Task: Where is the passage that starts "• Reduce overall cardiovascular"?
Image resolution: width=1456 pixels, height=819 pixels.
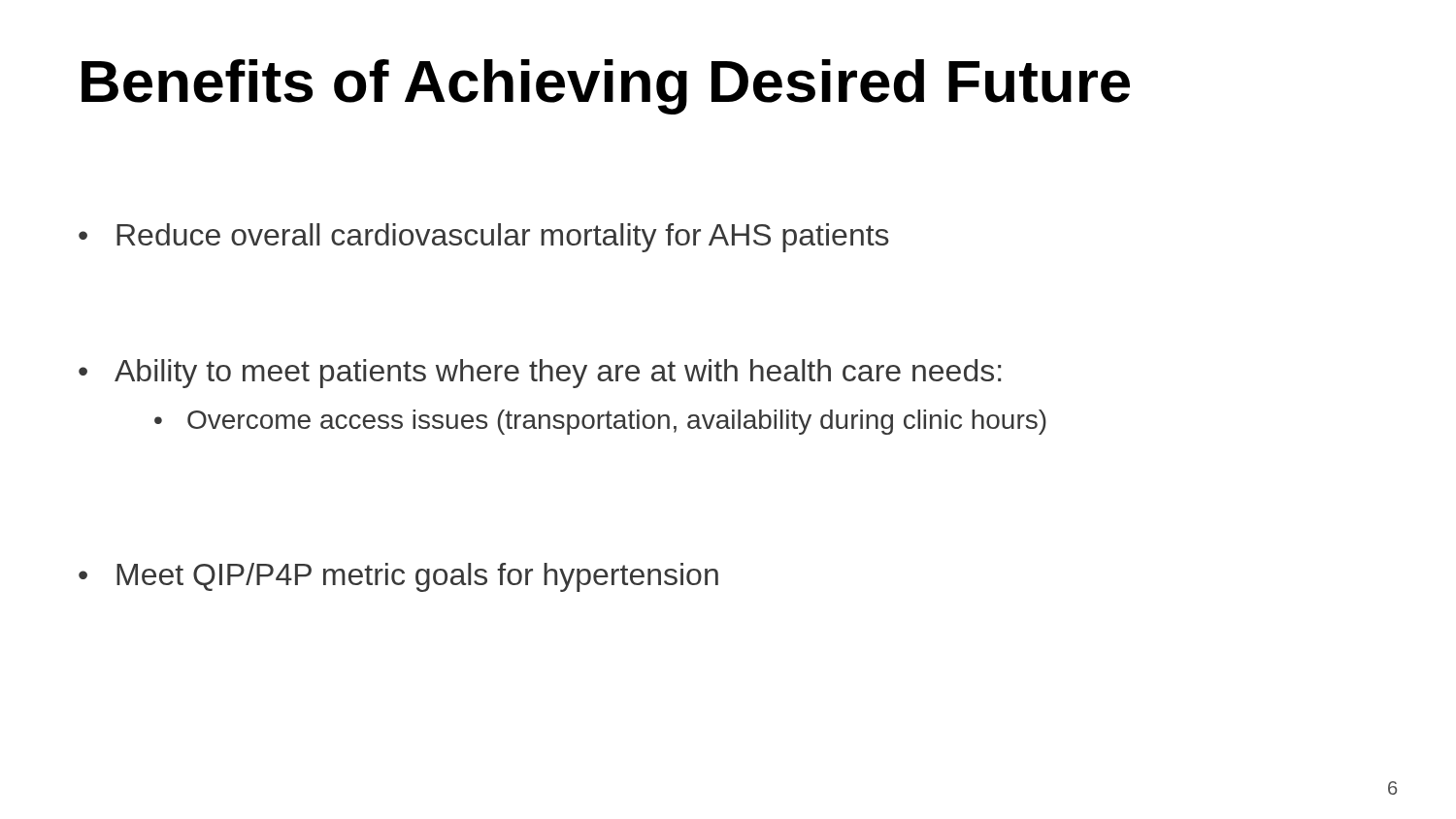Action: pyautogui.click(x=484, y=235)
